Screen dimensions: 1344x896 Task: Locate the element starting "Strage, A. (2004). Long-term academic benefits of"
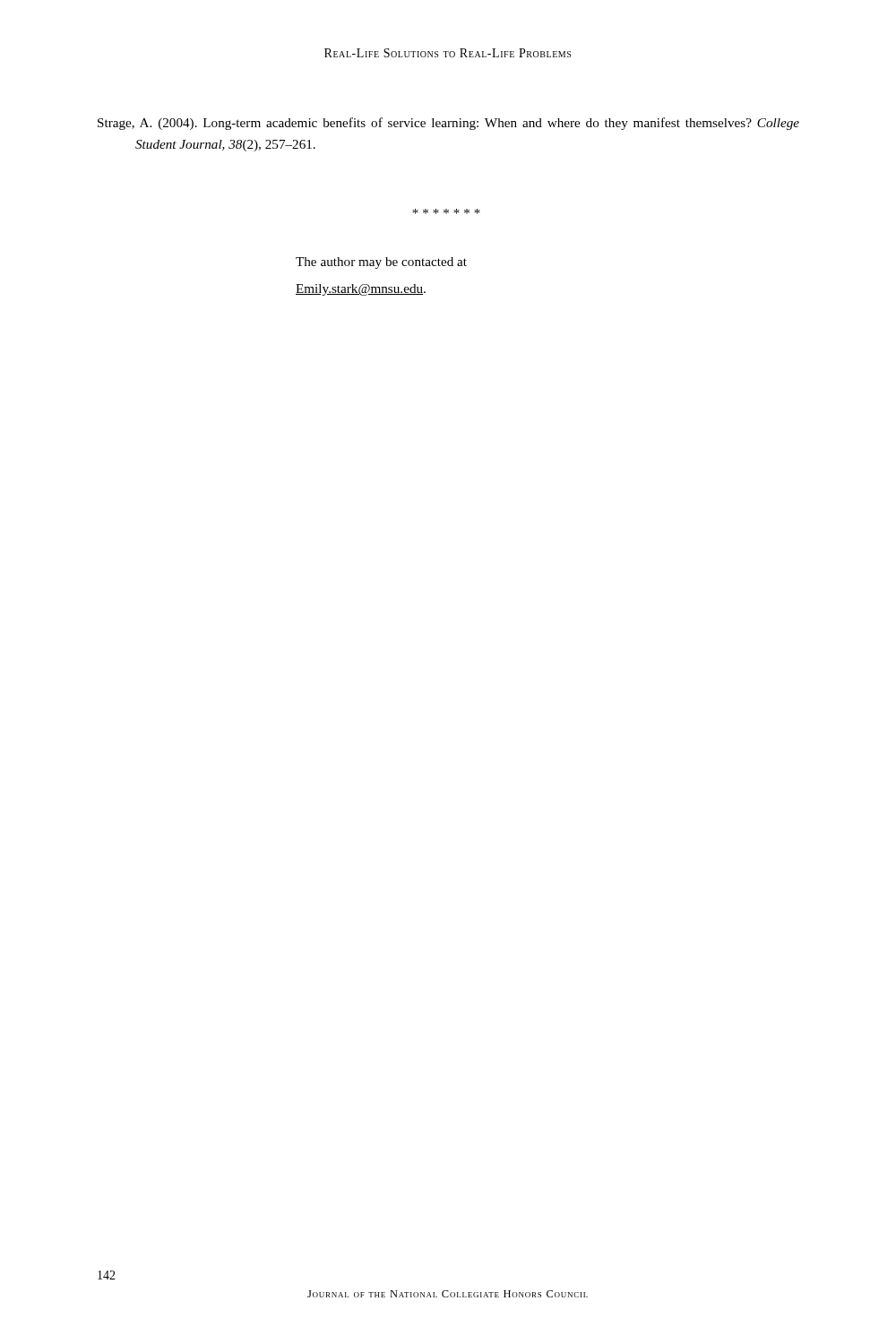click(448, 133)
